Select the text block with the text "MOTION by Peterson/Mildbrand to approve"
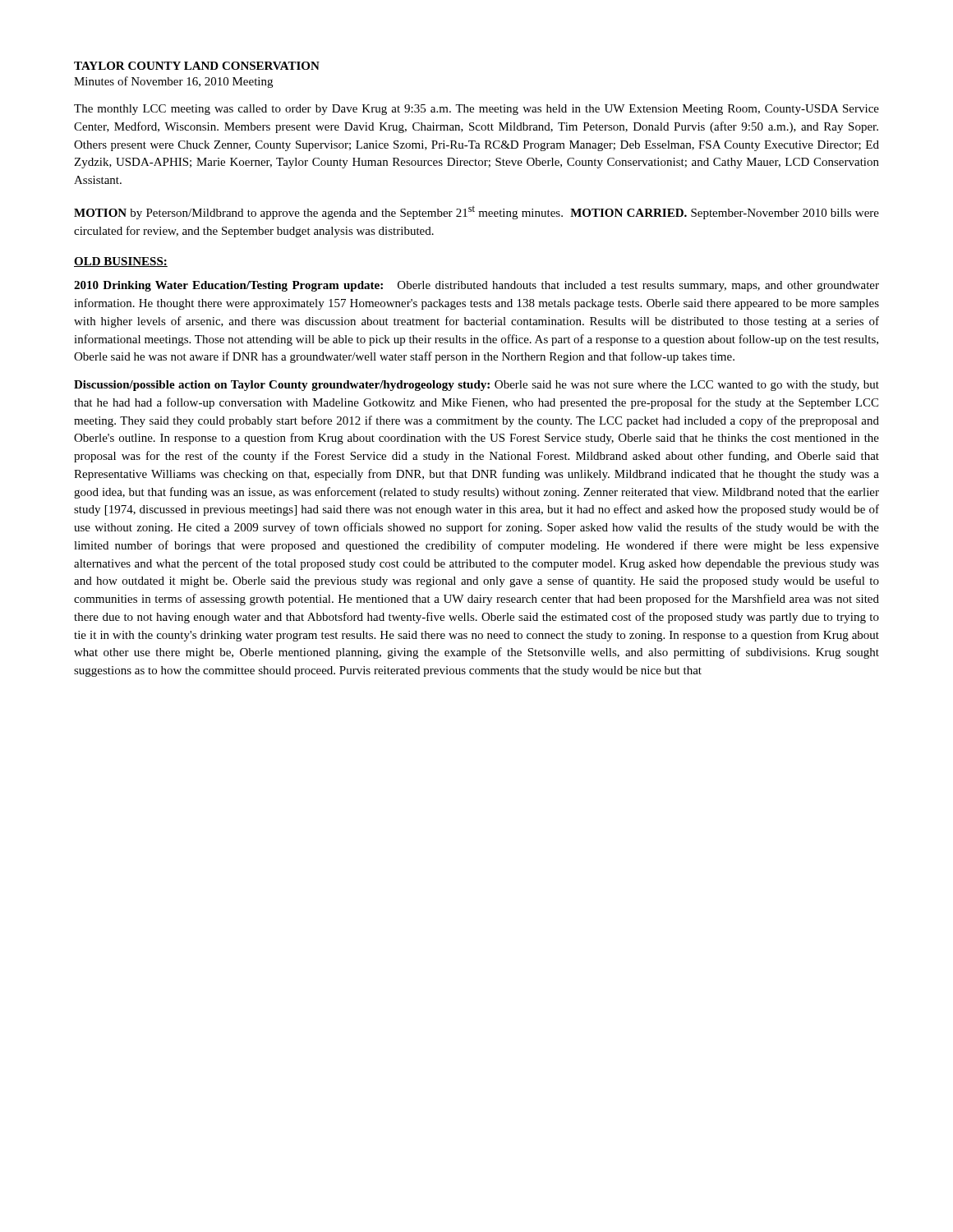 click(x=476, y=220)
